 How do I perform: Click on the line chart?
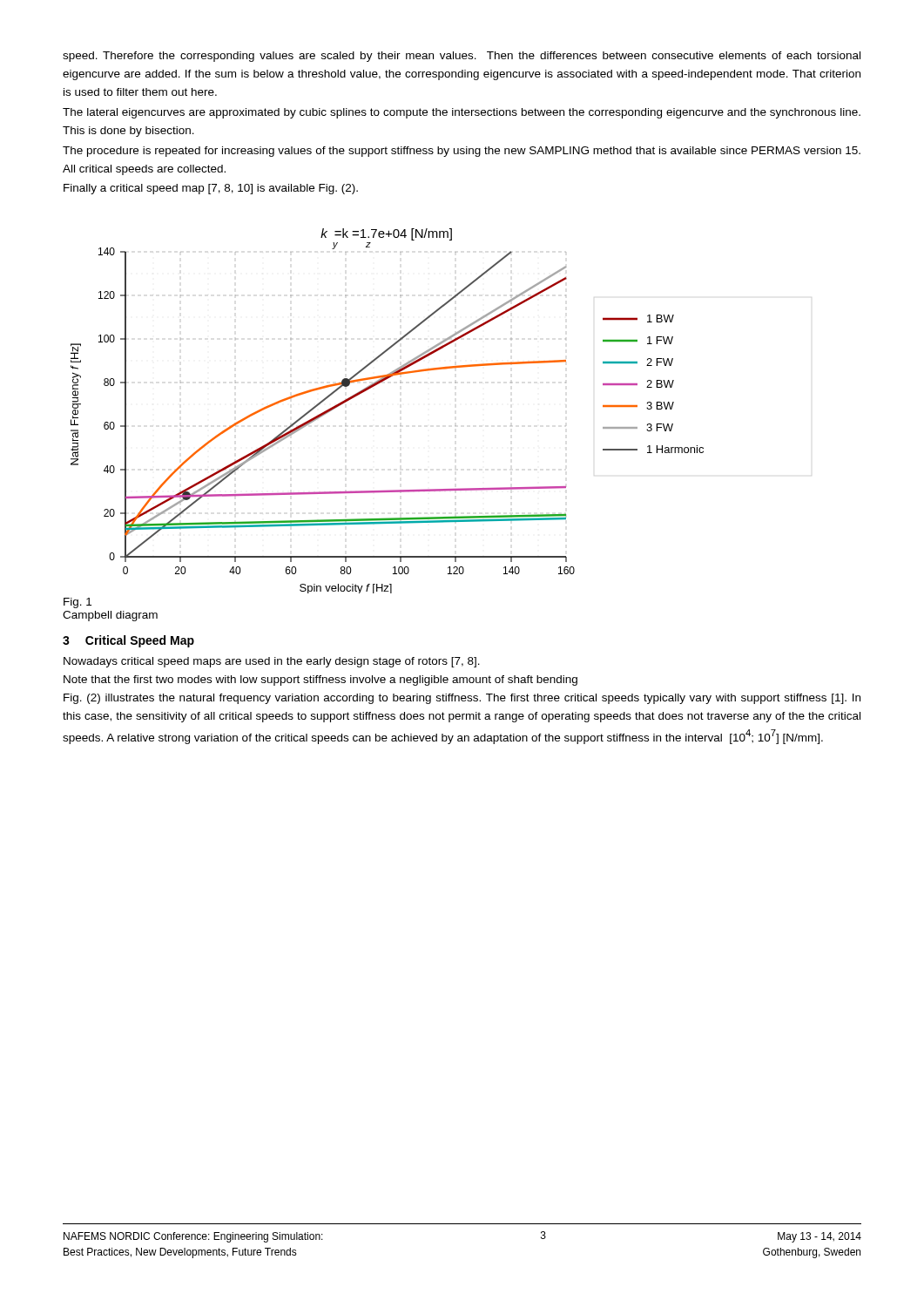[x=462, y=406]
